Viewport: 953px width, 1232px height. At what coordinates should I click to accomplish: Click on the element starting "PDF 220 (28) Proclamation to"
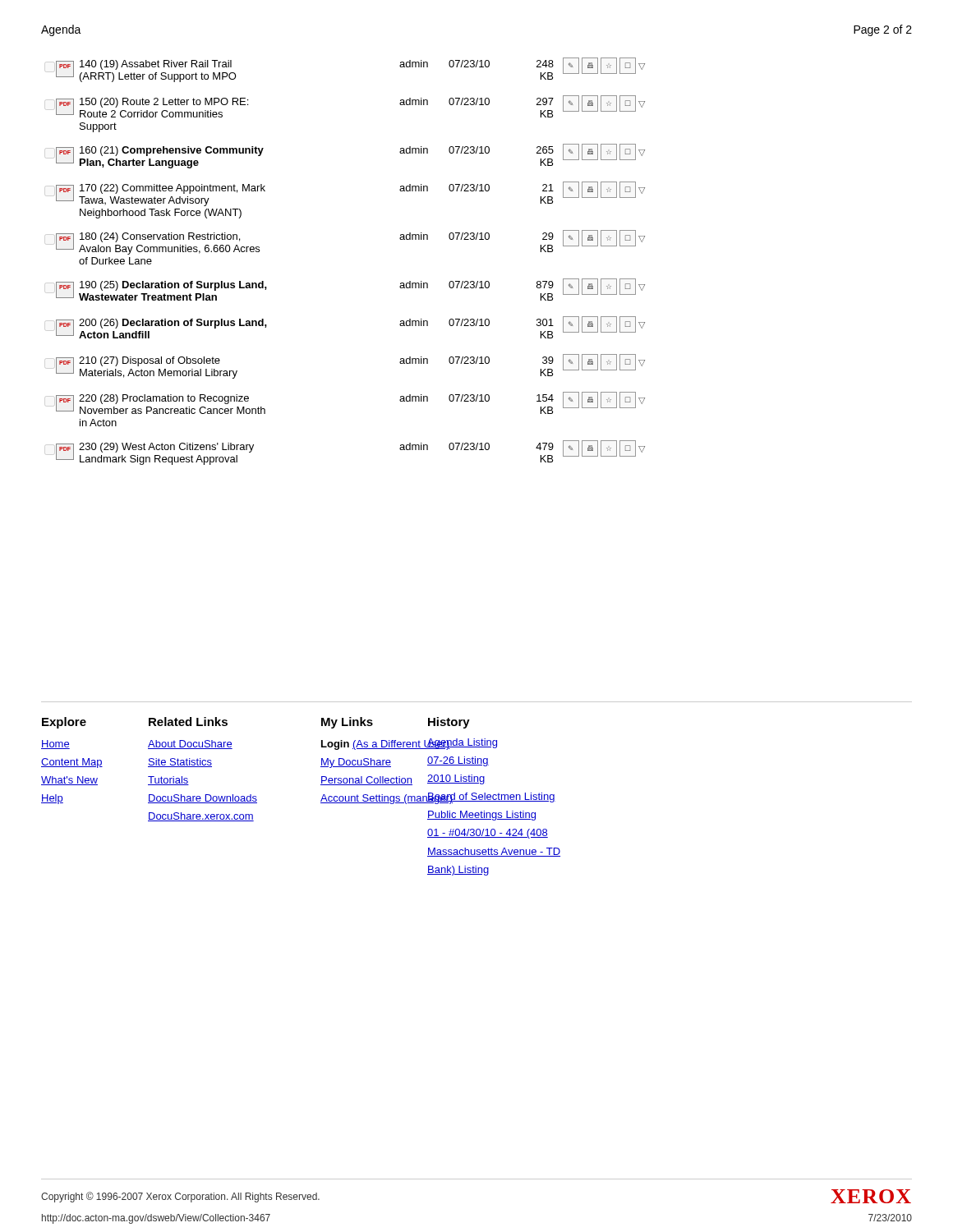(x=149, y=401)
